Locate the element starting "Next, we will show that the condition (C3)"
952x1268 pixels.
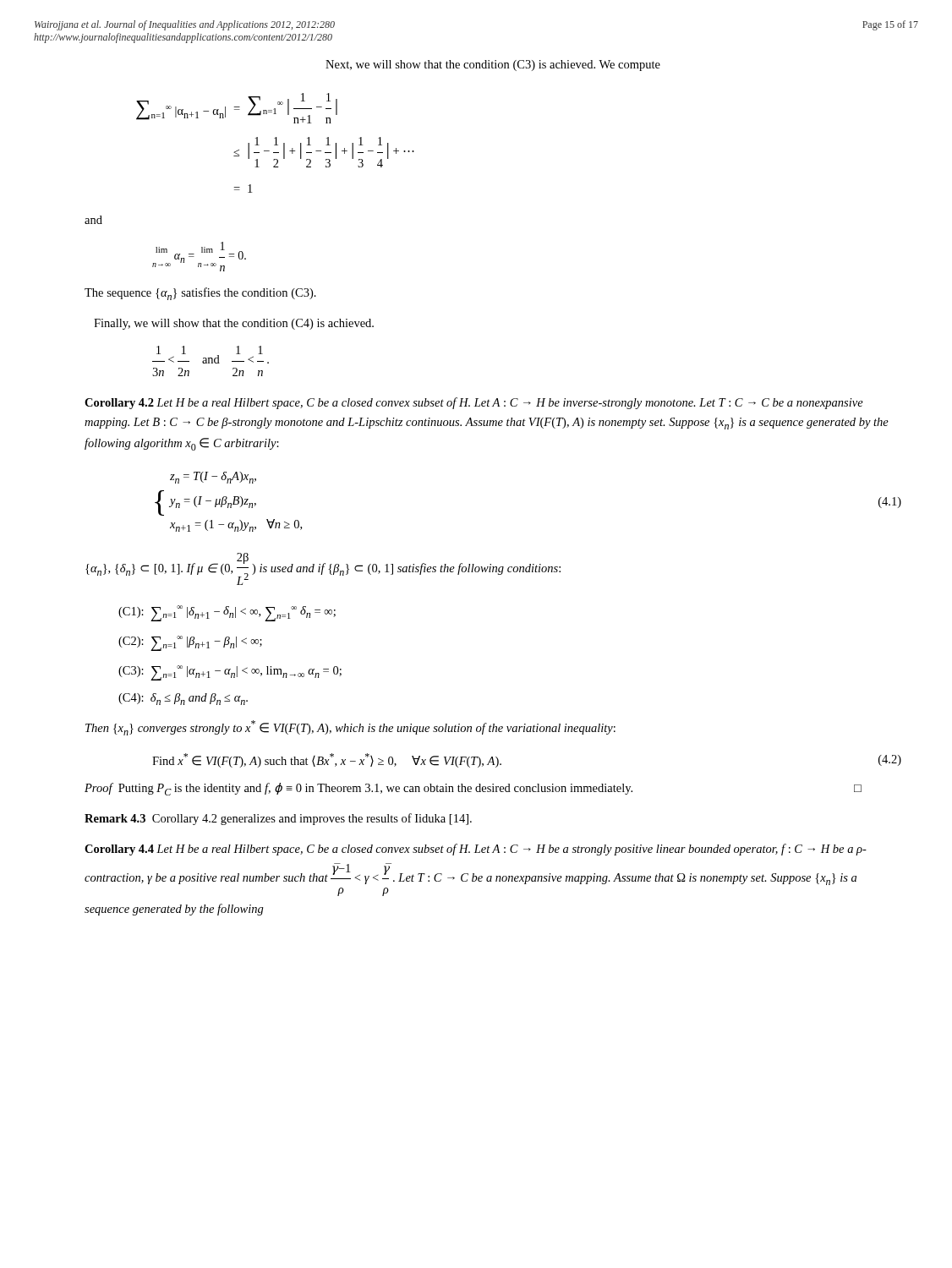point(493,64)
